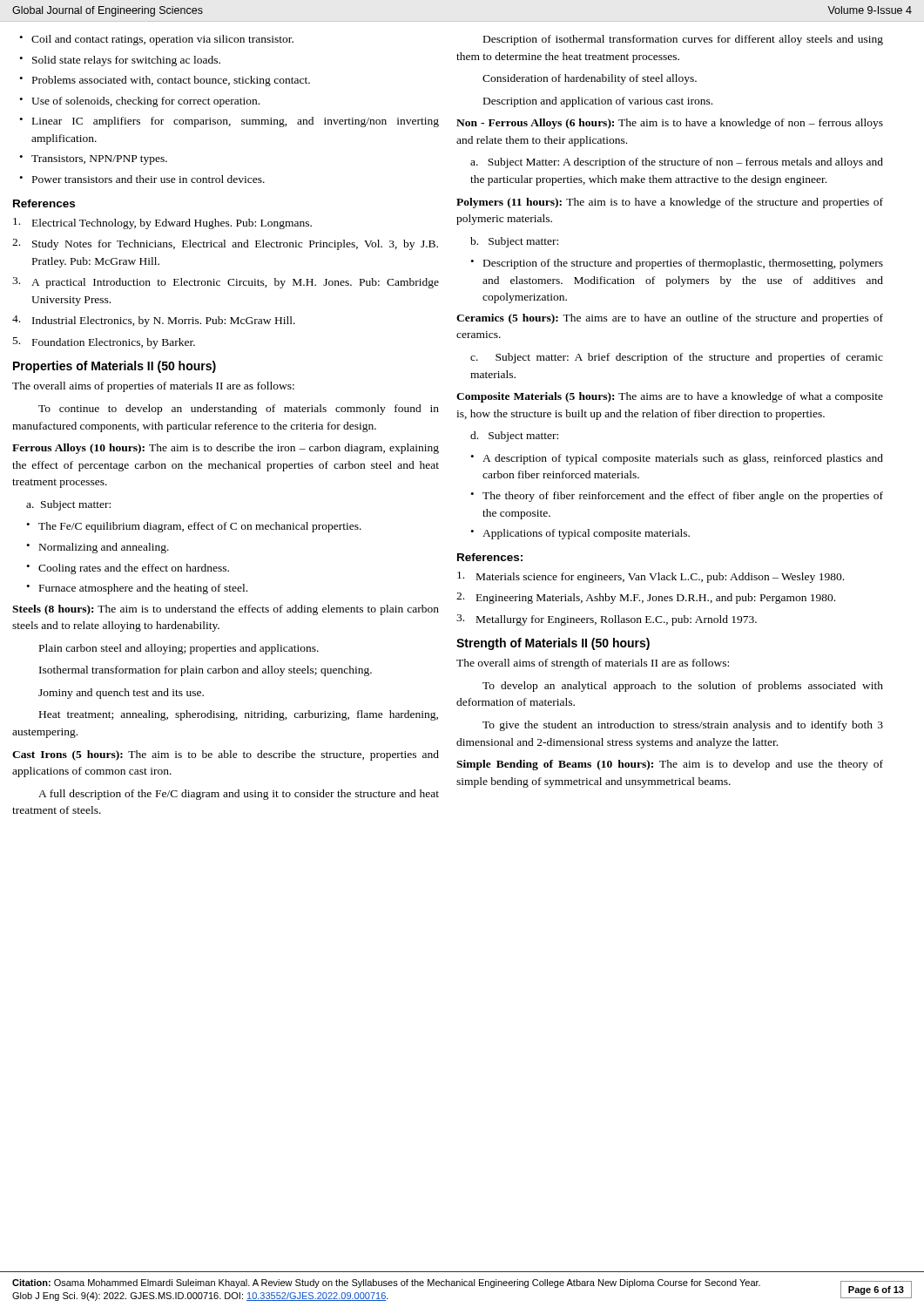
Task: Select the block starting "• Cooling rates and"
Action: click(x=233, y=567)
